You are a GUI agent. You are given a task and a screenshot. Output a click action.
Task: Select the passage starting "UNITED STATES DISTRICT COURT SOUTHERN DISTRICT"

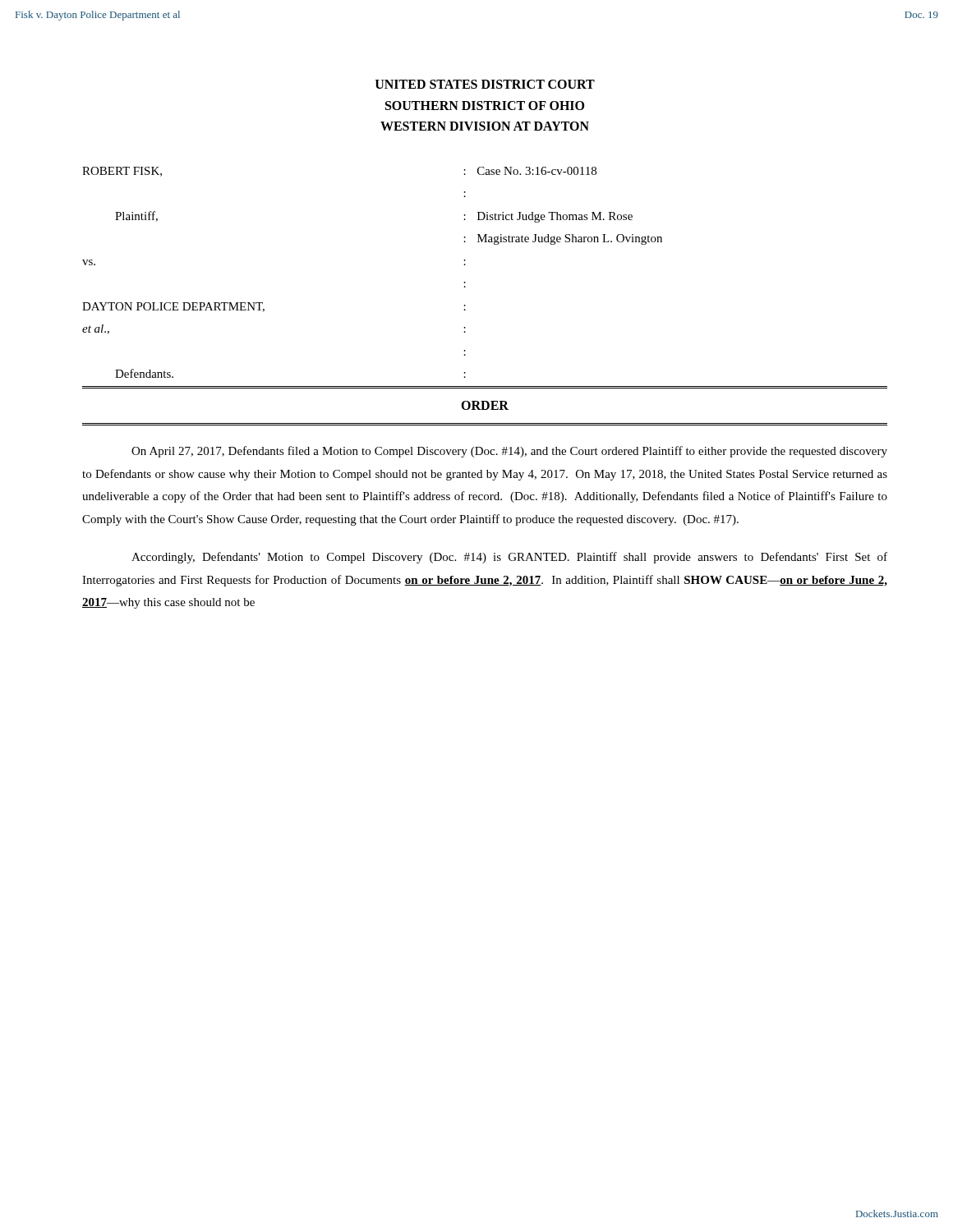click(485, 105)
